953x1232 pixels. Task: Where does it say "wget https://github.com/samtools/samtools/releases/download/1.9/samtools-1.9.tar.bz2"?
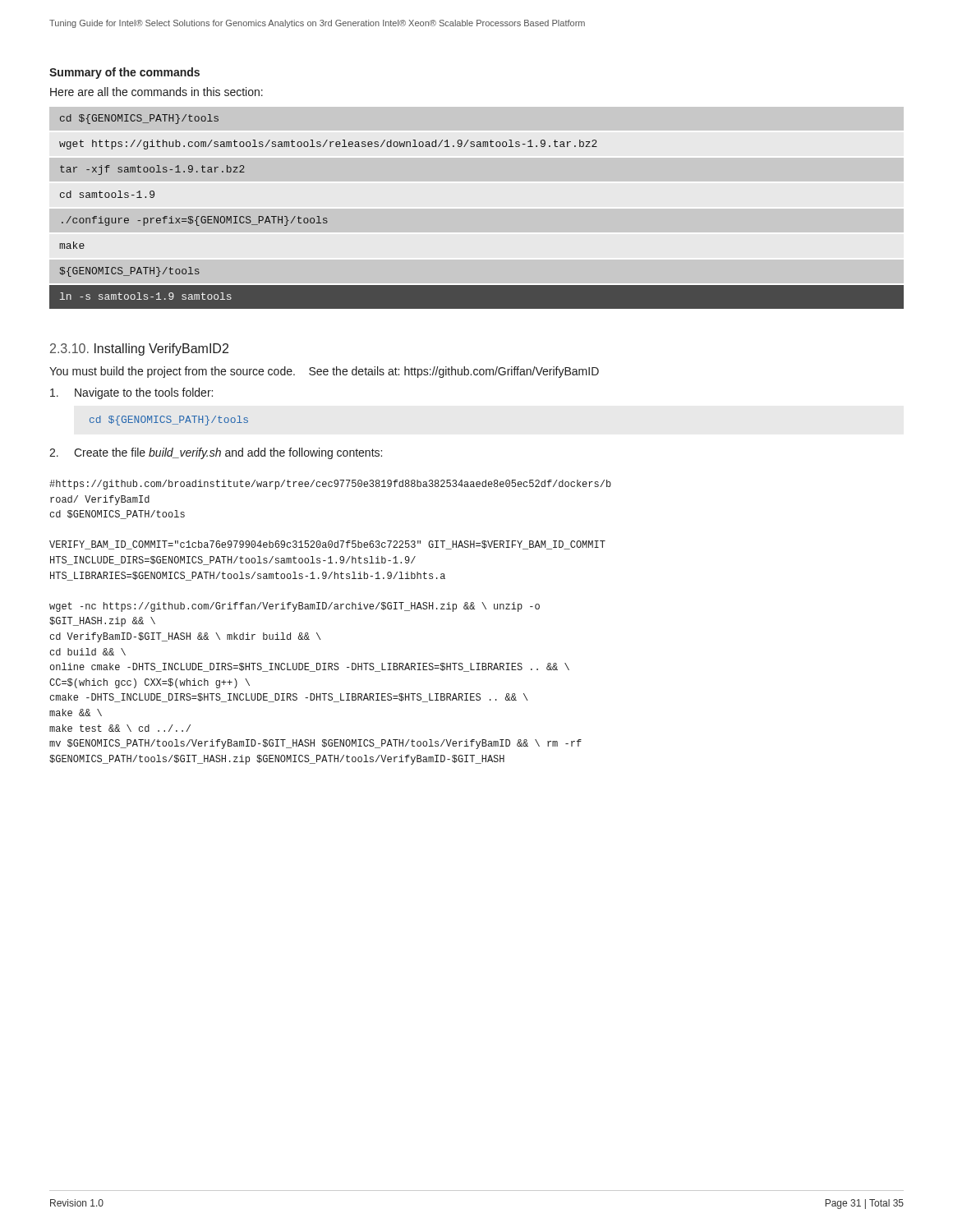(476, 144)
